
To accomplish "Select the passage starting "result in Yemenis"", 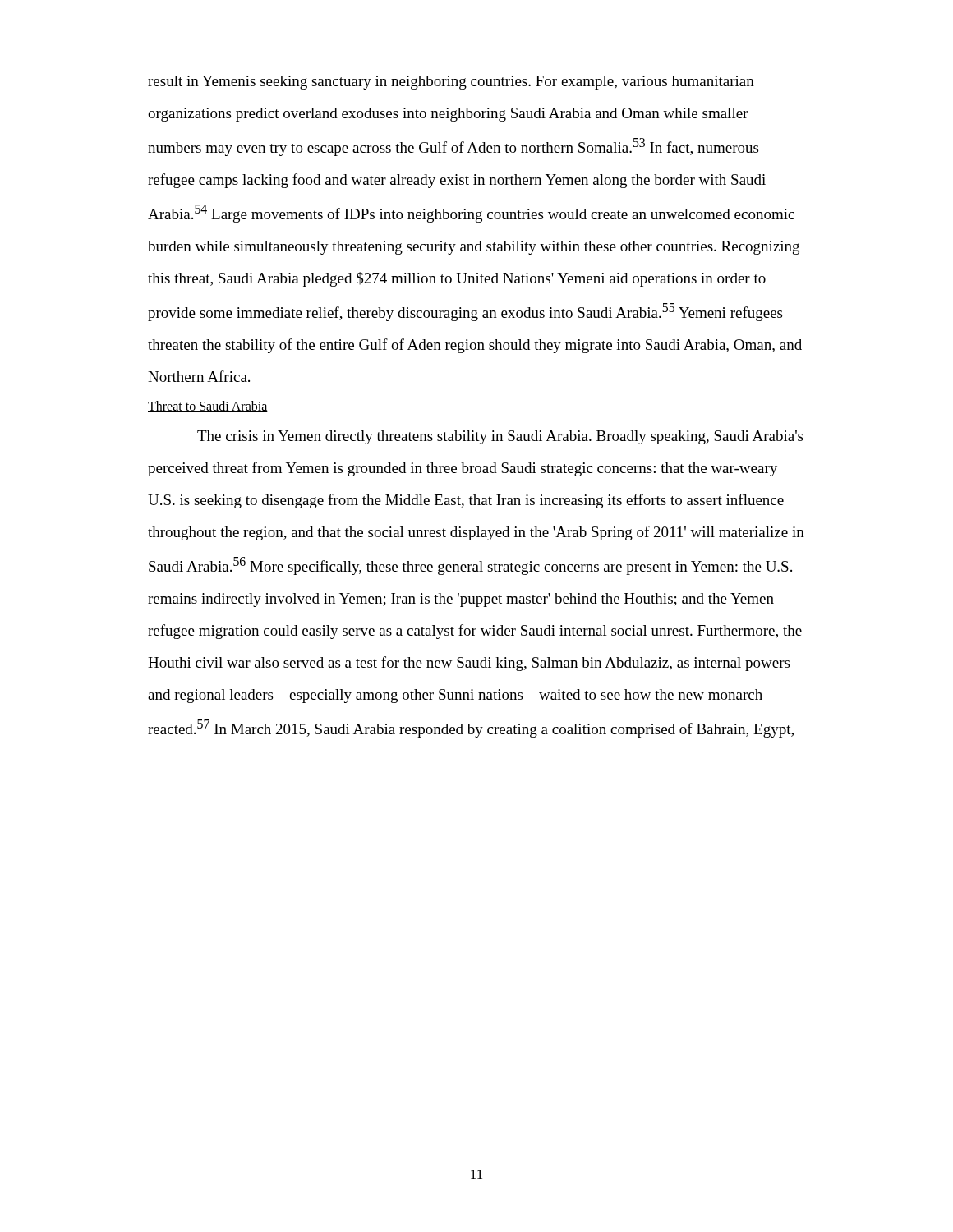I will (x=475, y=229).
